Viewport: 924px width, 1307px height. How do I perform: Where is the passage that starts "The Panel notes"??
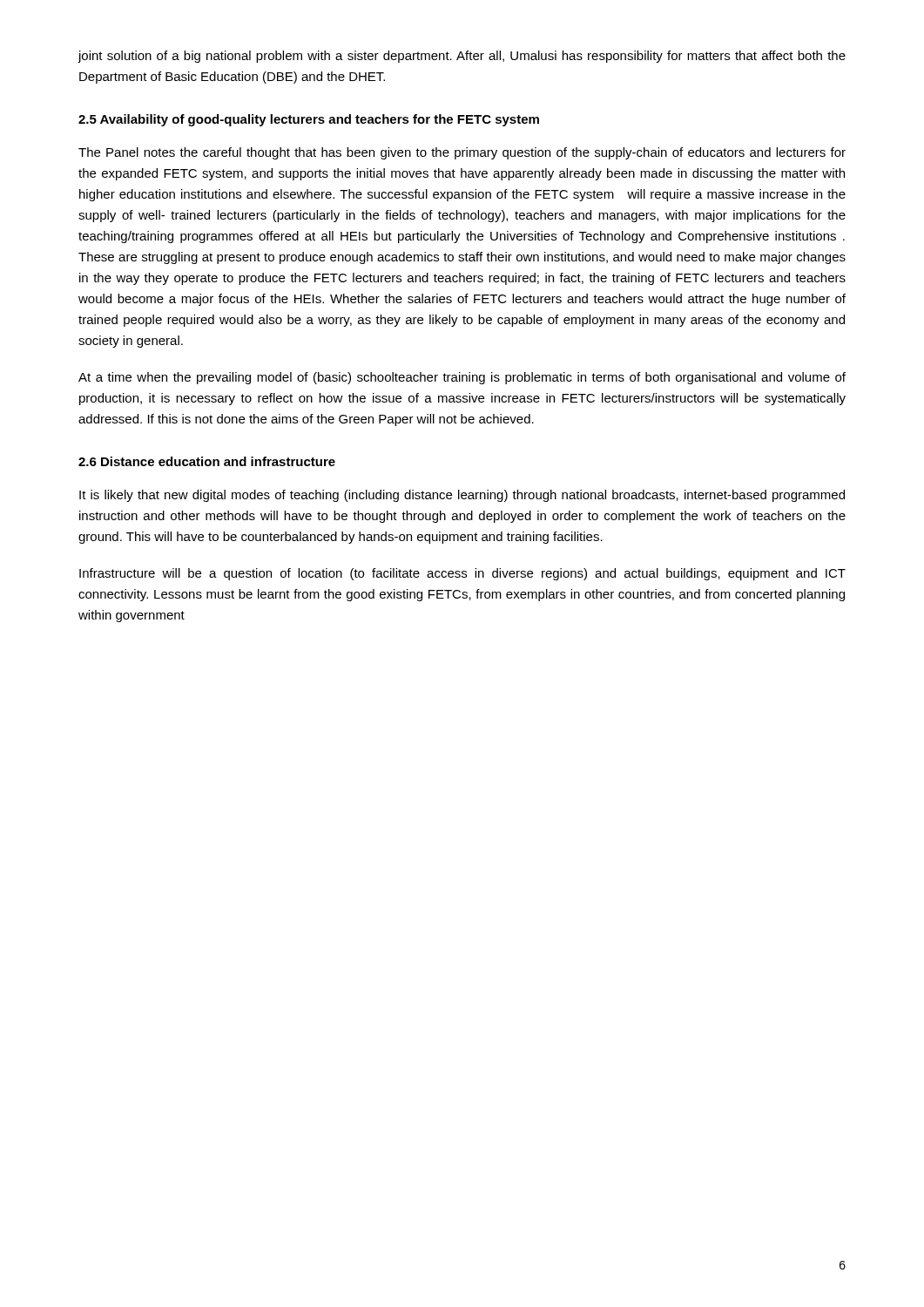click(x=462, y=246)
